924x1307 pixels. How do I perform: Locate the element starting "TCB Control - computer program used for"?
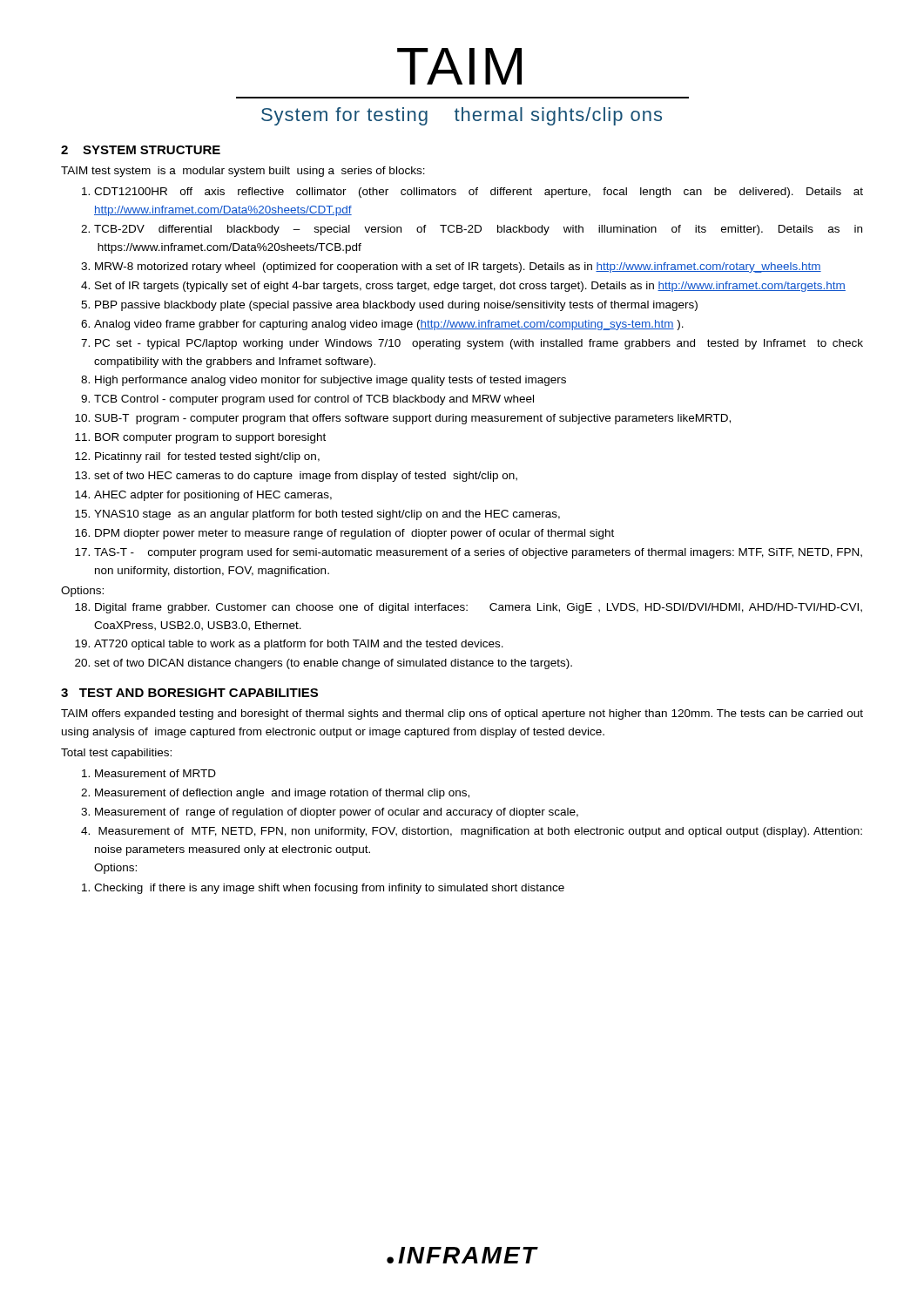point(479,400)
